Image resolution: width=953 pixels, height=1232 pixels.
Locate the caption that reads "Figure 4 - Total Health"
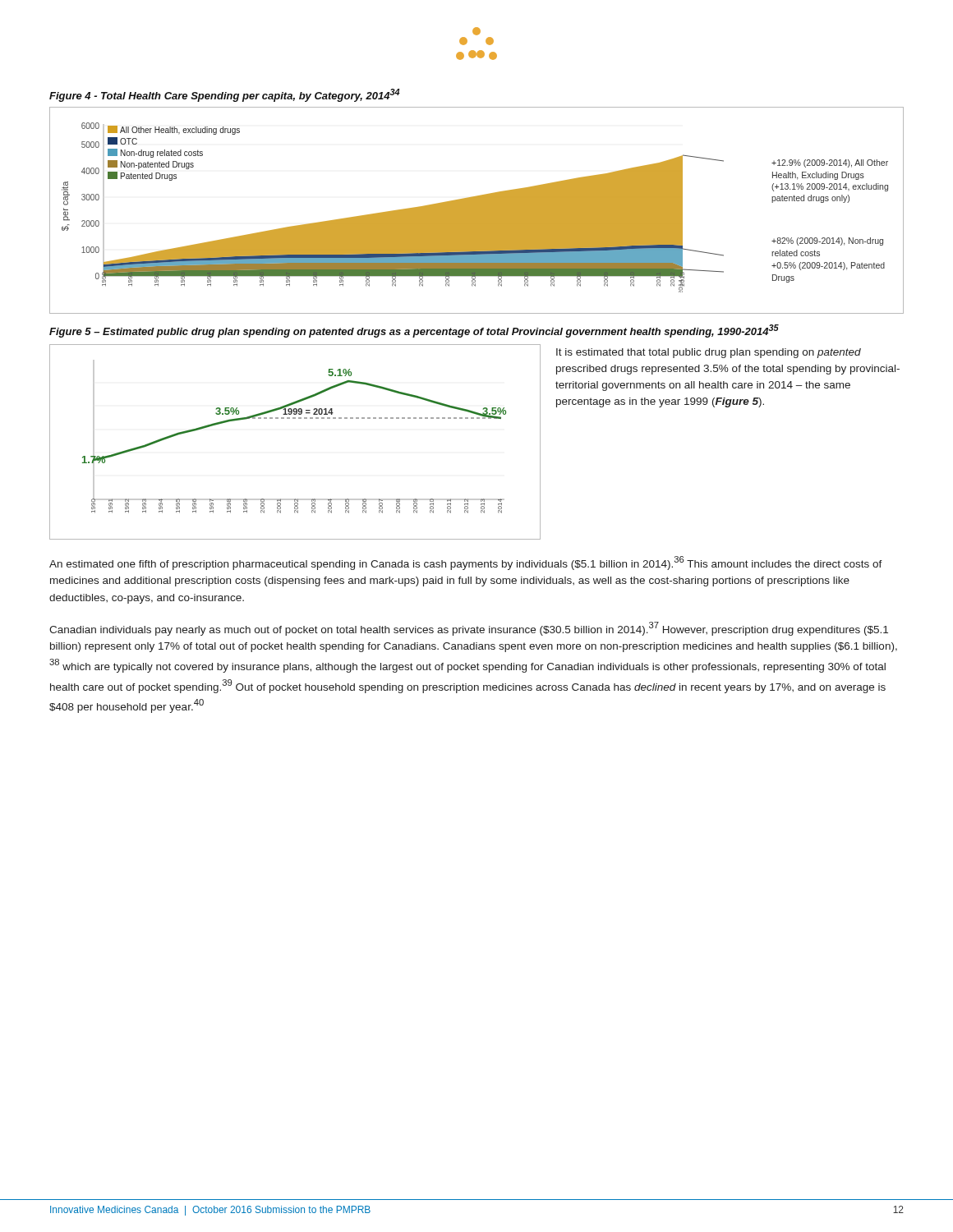click(224, 95)
